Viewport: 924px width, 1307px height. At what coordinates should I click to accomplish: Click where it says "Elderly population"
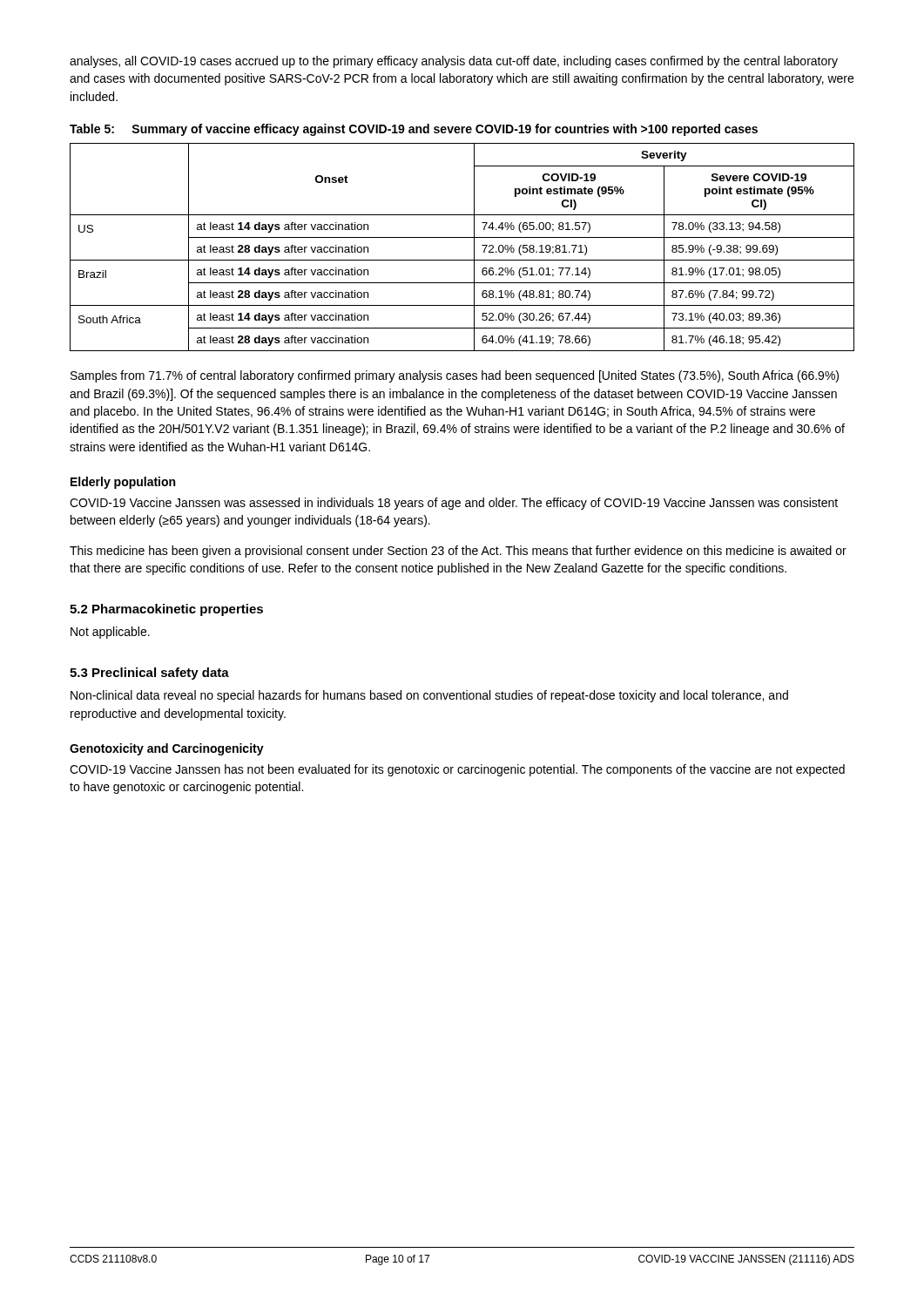123,482
